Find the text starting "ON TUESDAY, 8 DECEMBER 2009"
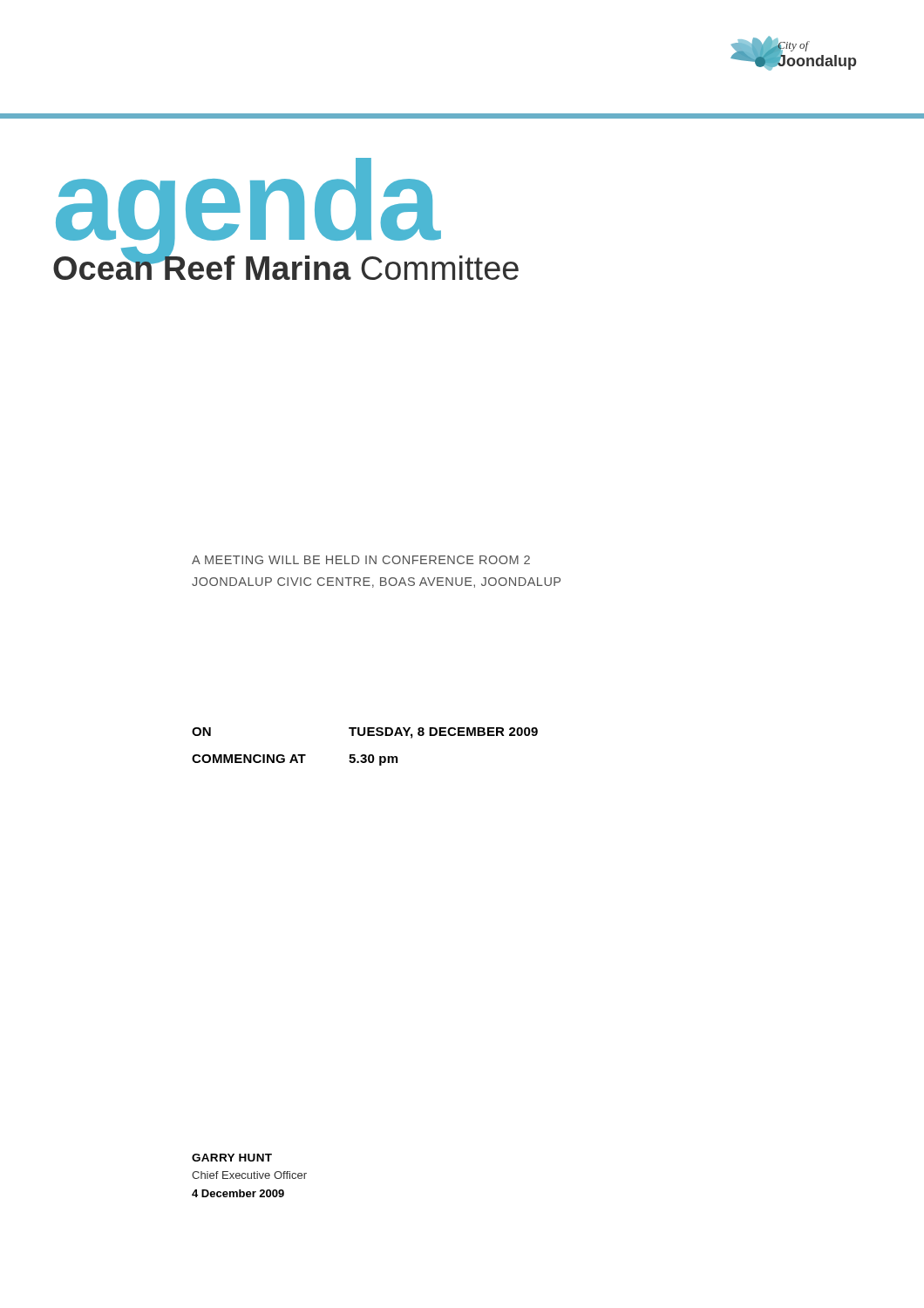 click(365, 731)
